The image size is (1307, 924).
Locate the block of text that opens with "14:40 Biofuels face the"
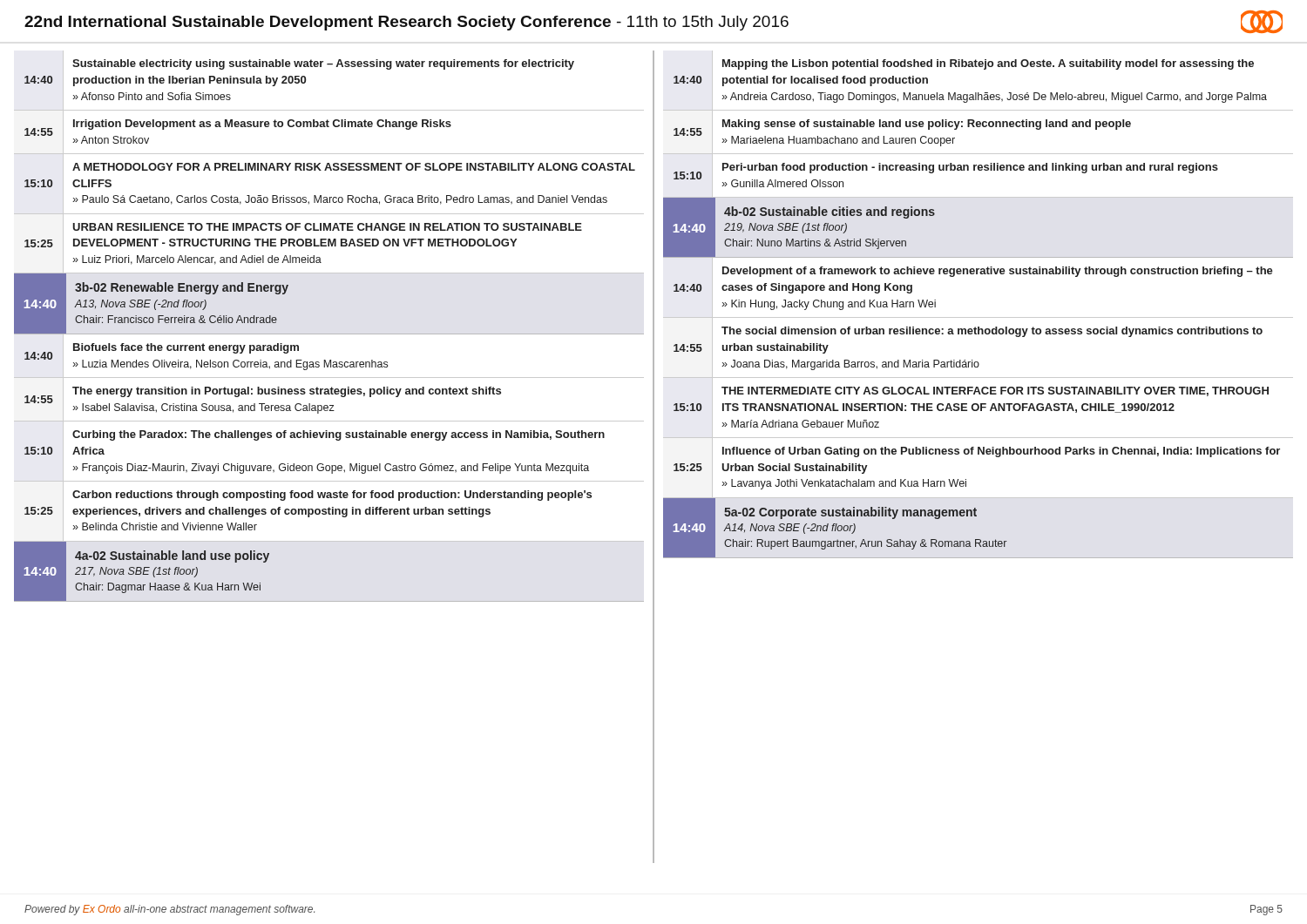pyautogui.click(x=329, y=356)
